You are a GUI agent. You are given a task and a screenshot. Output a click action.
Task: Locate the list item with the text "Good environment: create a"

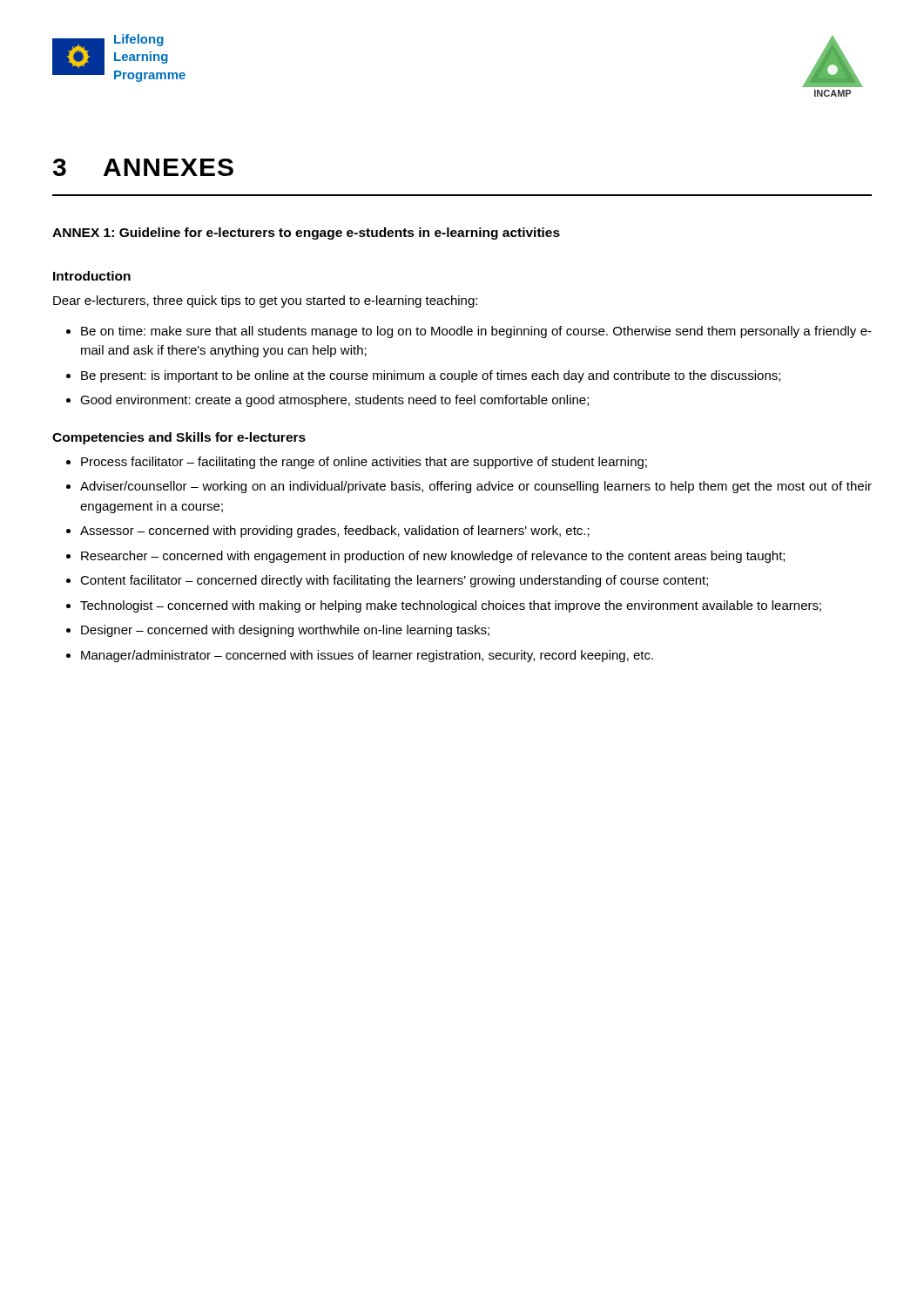[x=335, y=400]
